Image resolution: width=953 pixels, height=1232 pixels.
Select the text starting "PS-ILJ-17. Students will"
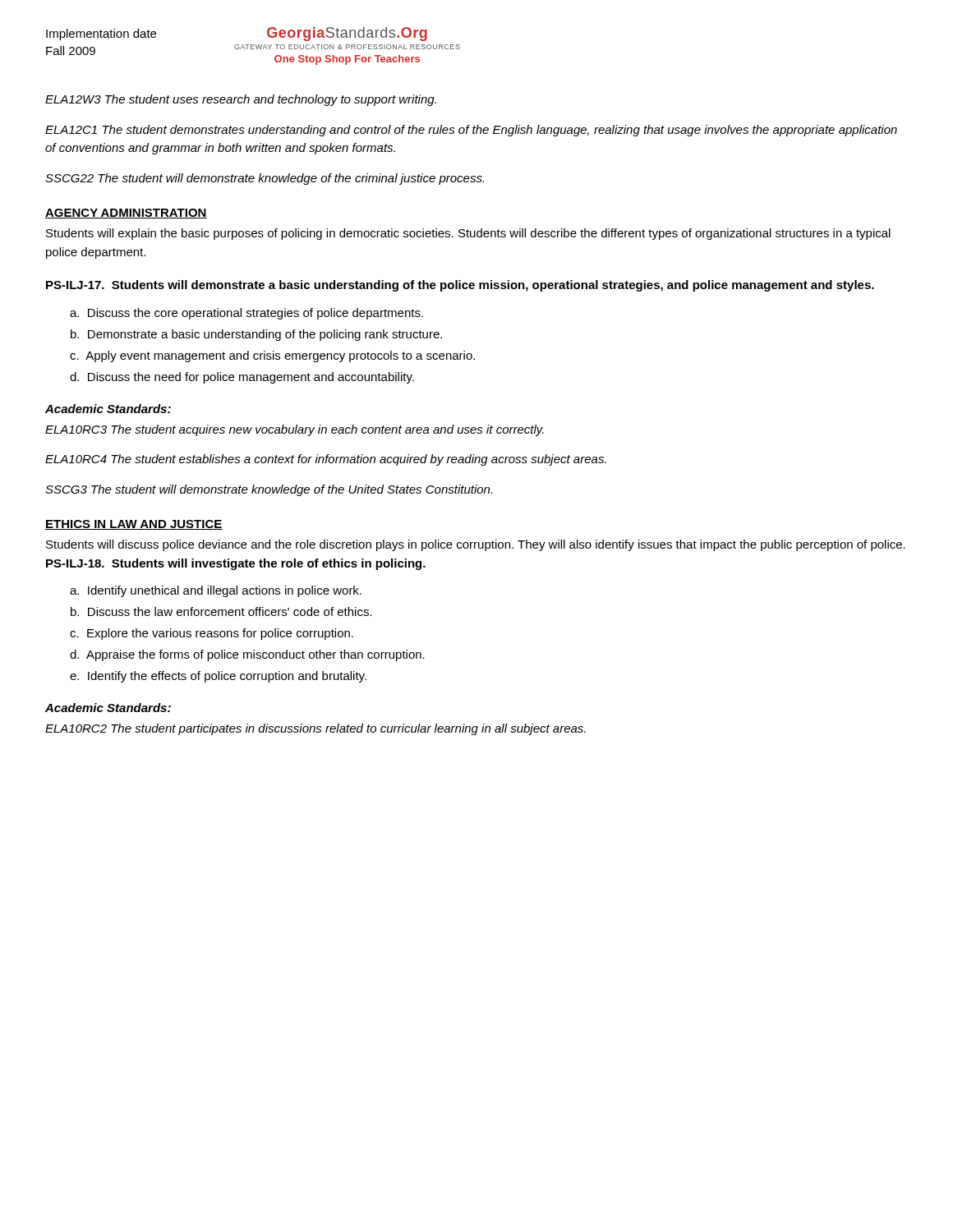(x=460, y=285)
